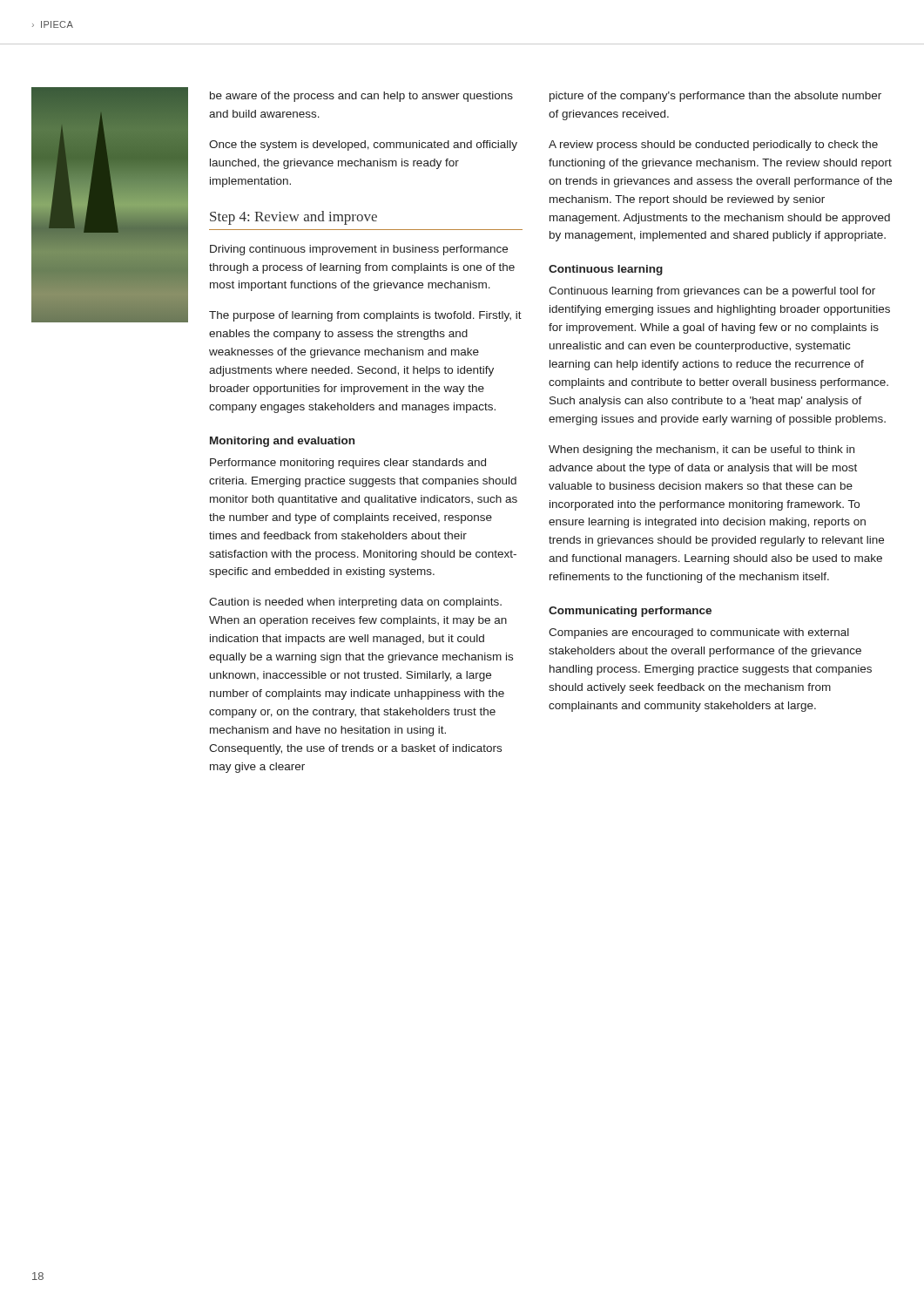The height and width of the screenshot is (1307, 924).
Task: Find "Communicating performance" on this page
Action: 721,610
